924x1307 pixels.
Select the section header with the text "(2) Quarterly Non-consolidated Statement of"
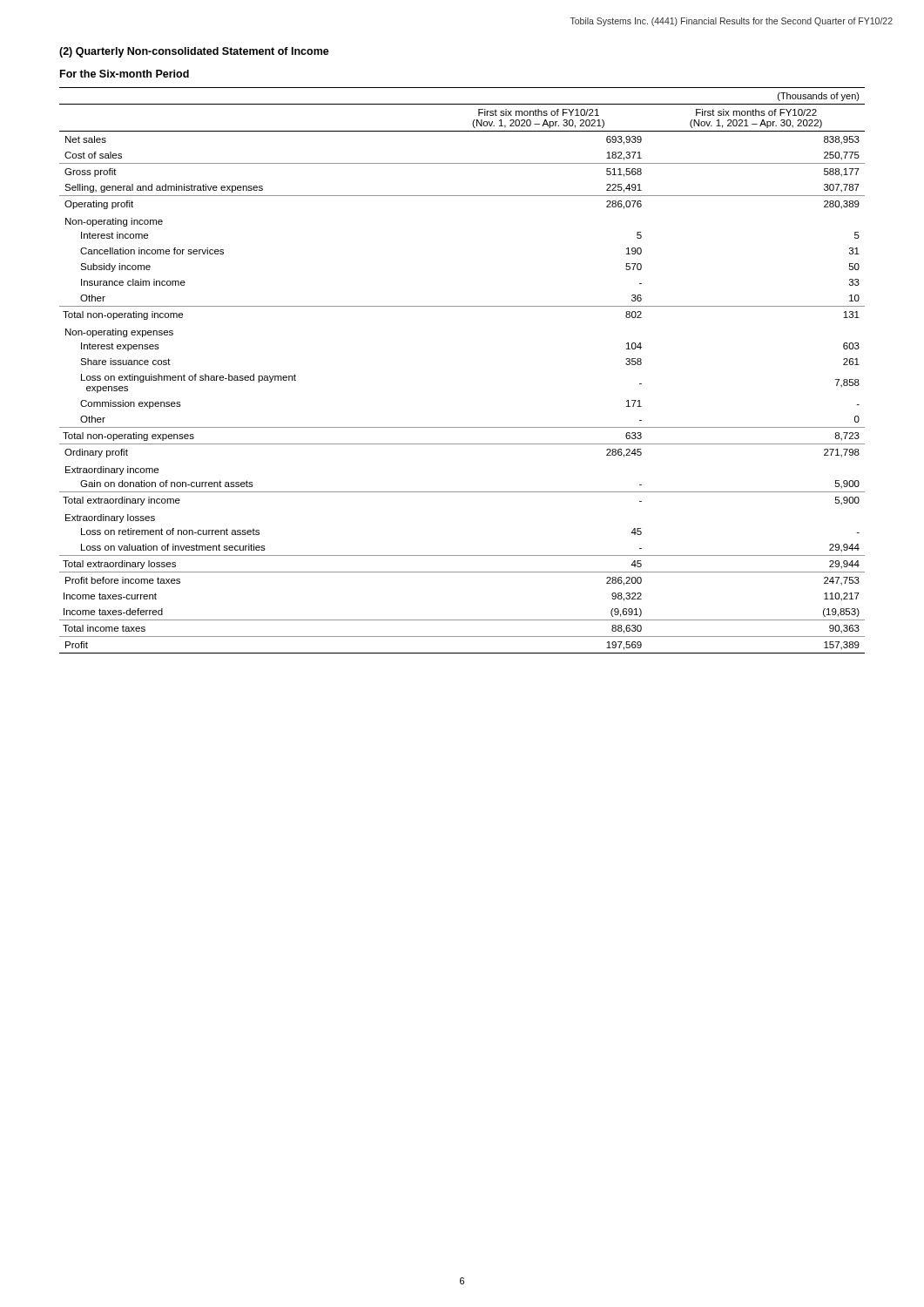tap(194, 51)
